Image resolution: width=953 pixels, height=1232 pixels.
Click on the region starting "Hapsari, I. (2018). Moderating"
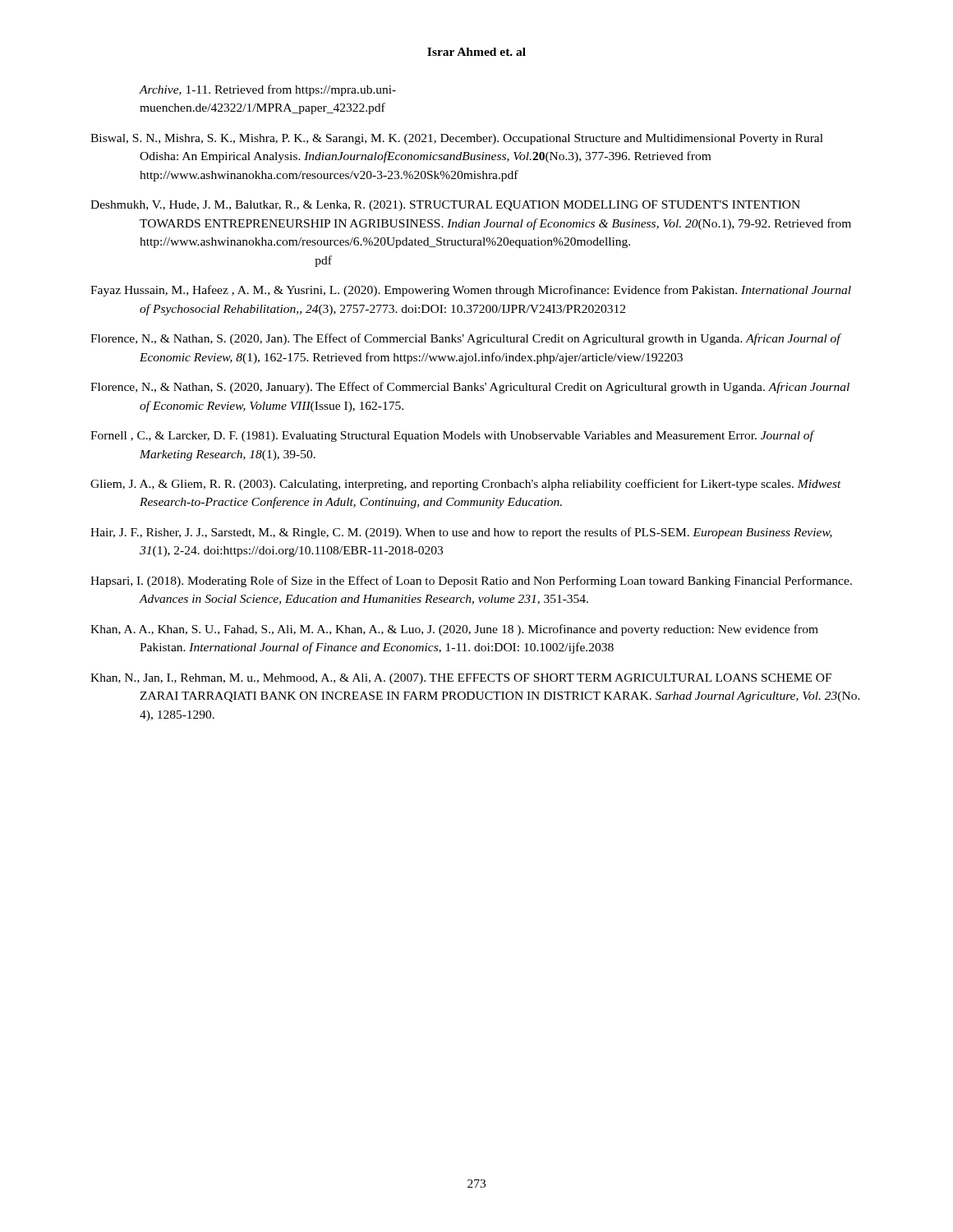tap(471, 589)
